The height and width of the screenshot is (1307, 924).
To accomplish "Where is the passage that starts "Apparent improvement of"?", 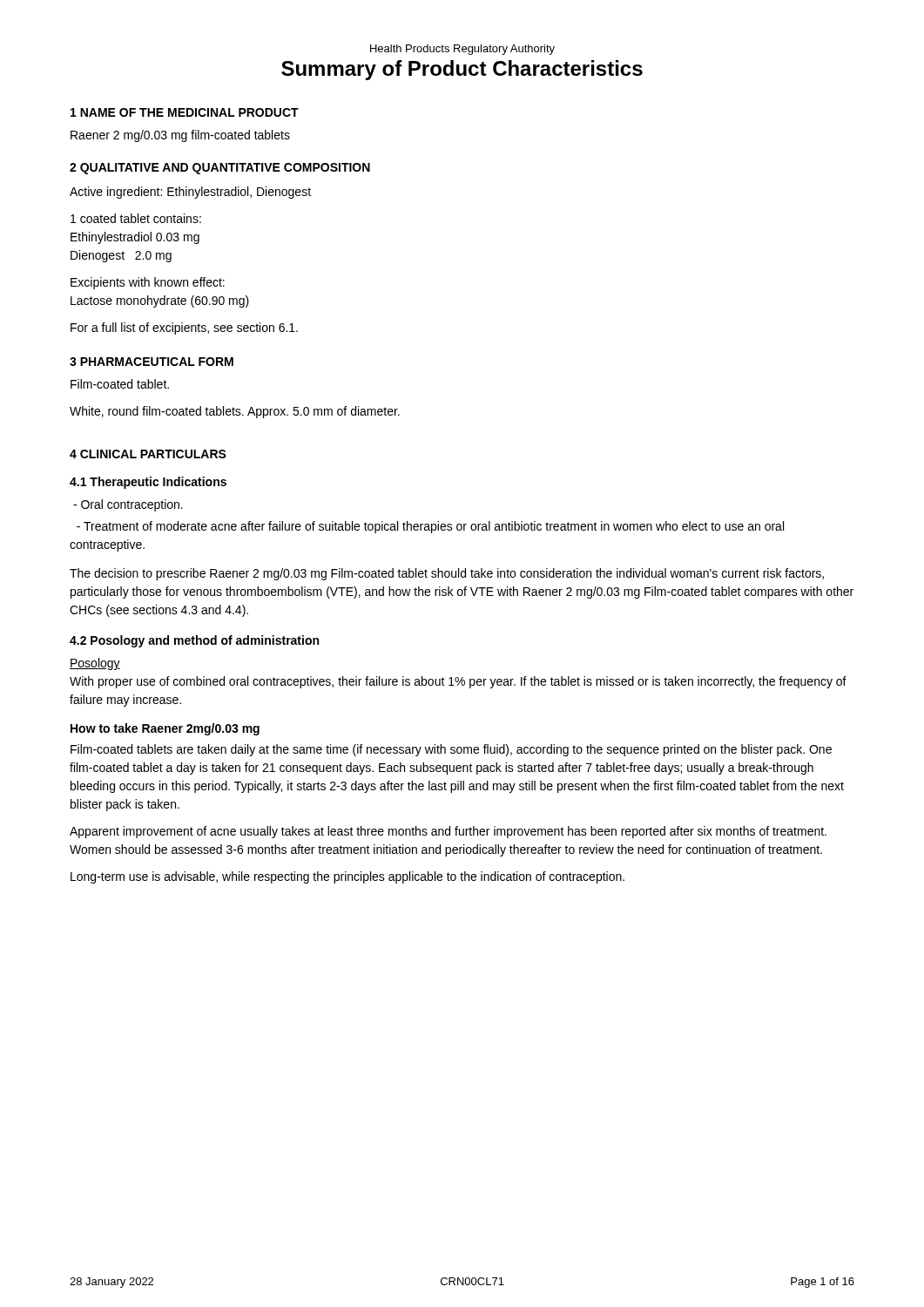I will tap(449, 840).
